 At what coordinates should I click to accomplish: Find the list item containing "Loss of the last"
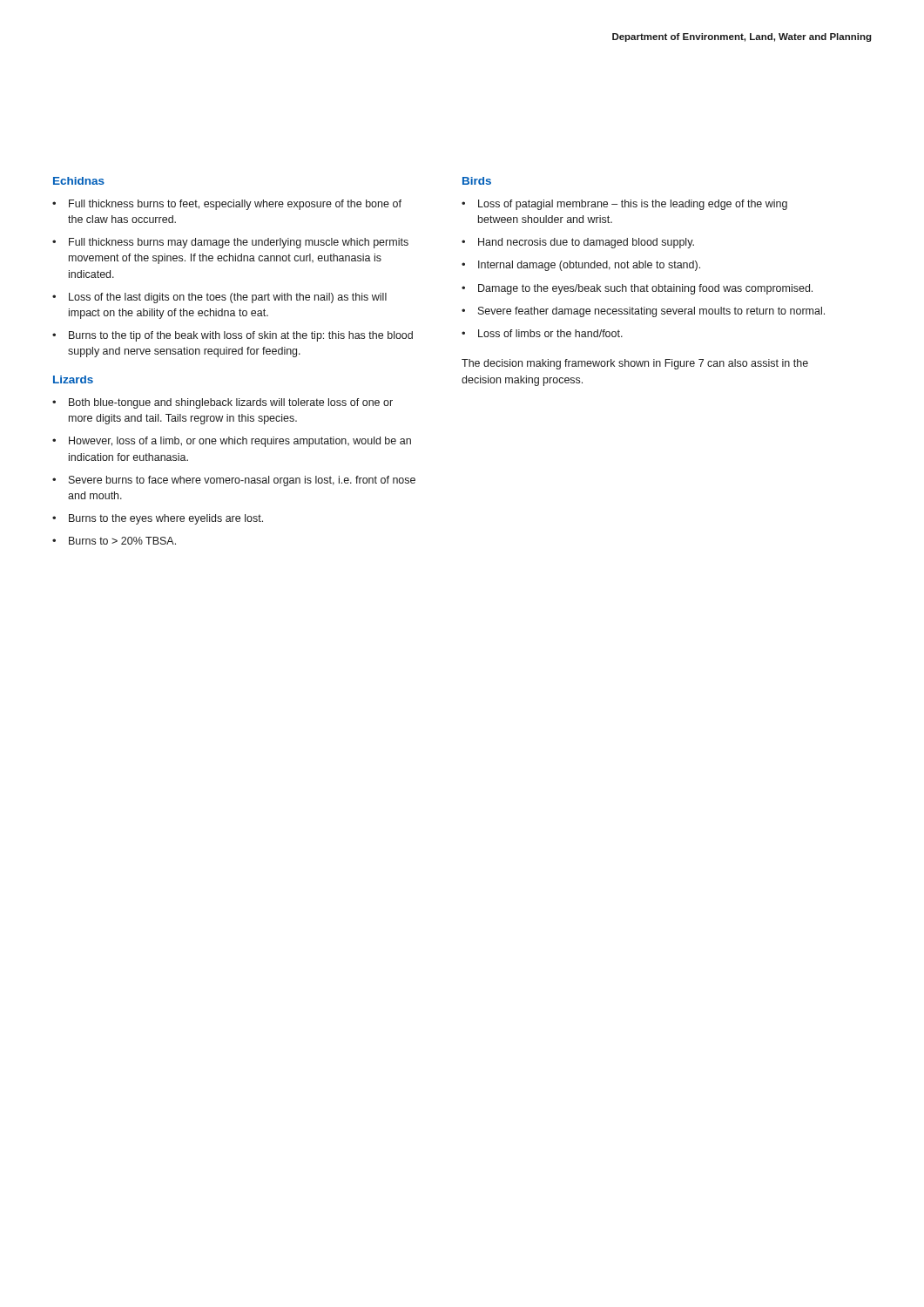coord(227,305)
